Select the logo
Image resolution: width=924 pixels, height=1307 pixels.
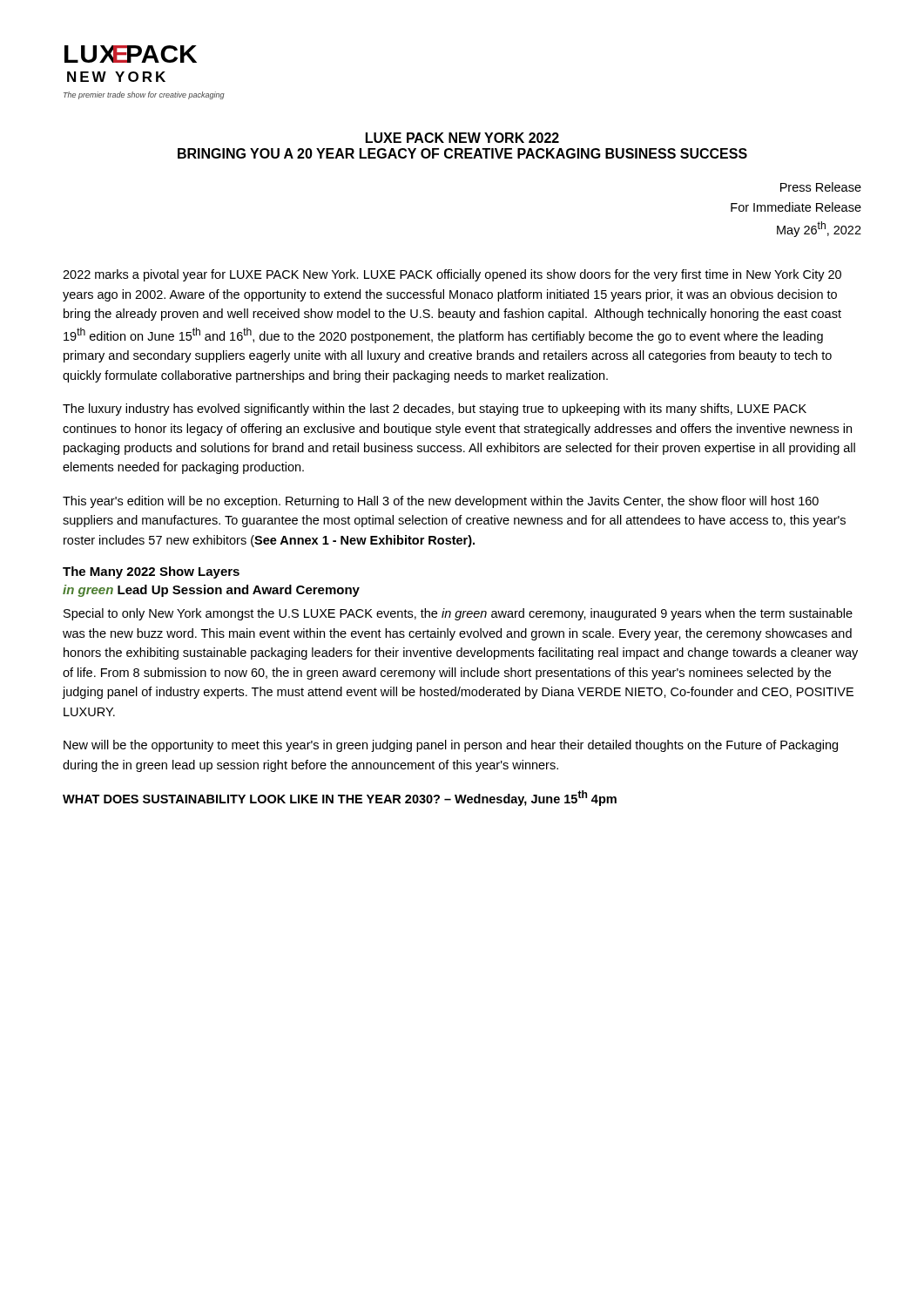click(x=462, y=70)
